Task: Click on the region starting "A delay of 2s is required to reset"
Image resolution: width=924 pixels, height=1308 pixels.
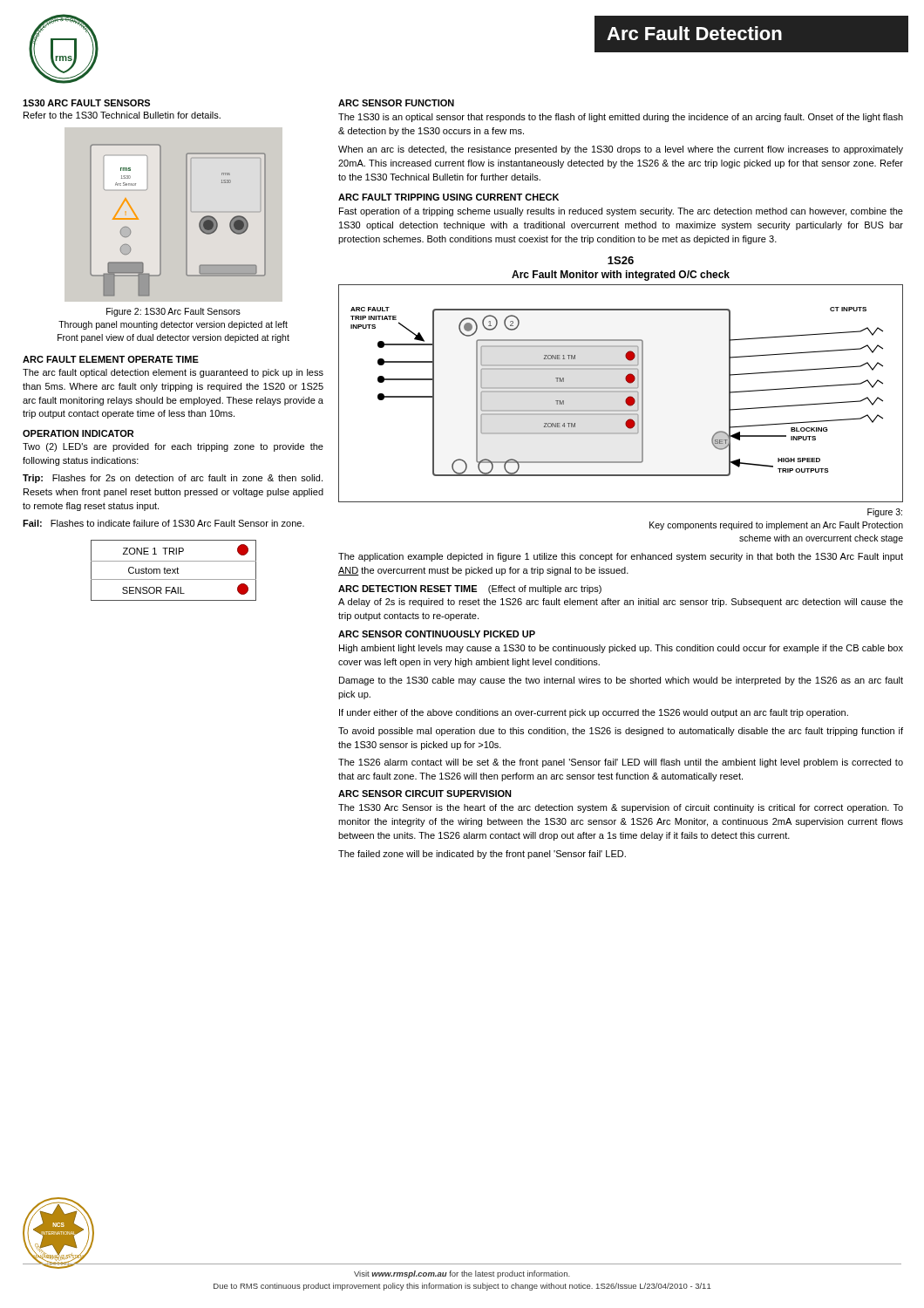Action: tap(621, 609)
